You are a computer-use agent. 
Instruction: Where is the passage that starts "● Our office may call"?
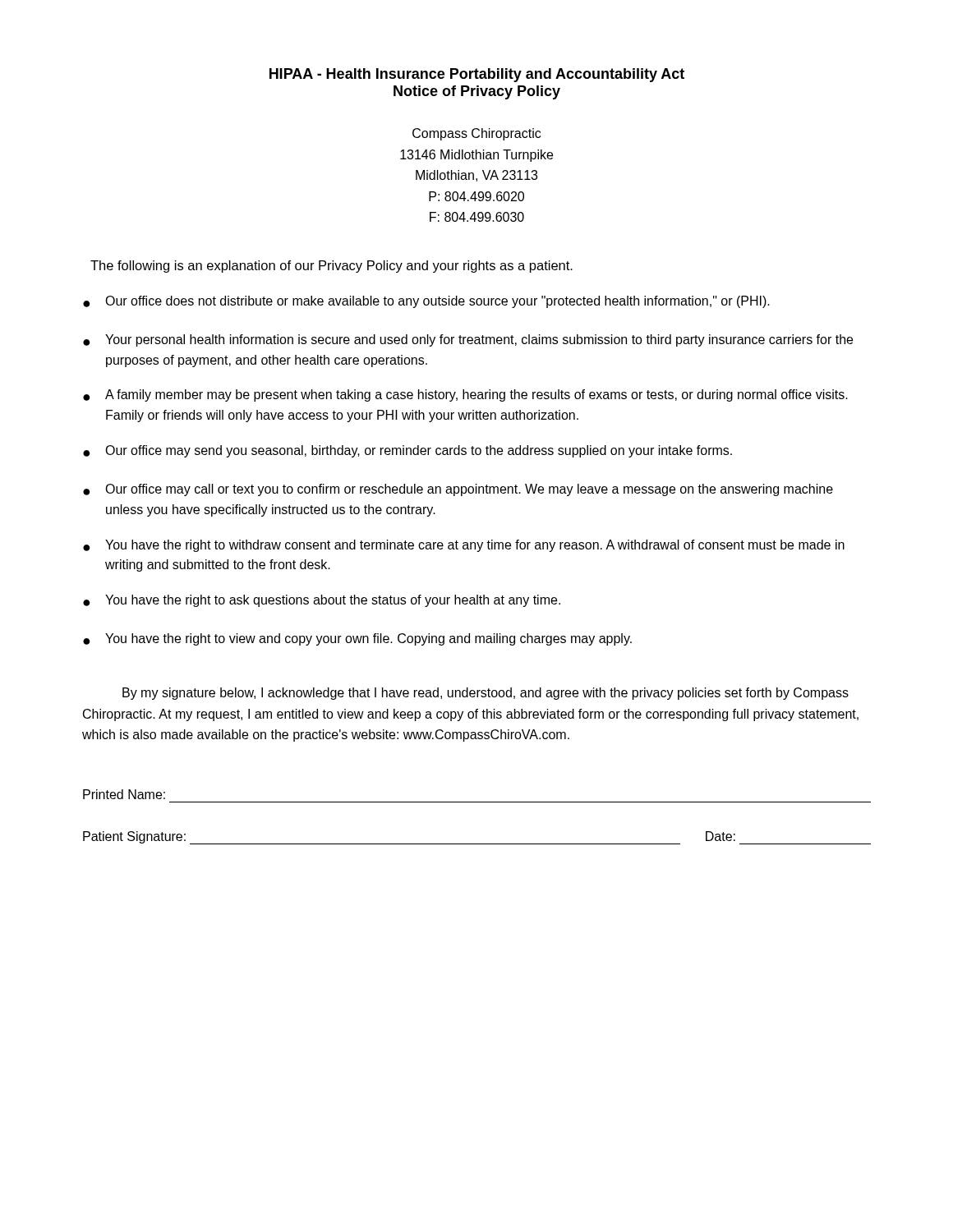476,500
